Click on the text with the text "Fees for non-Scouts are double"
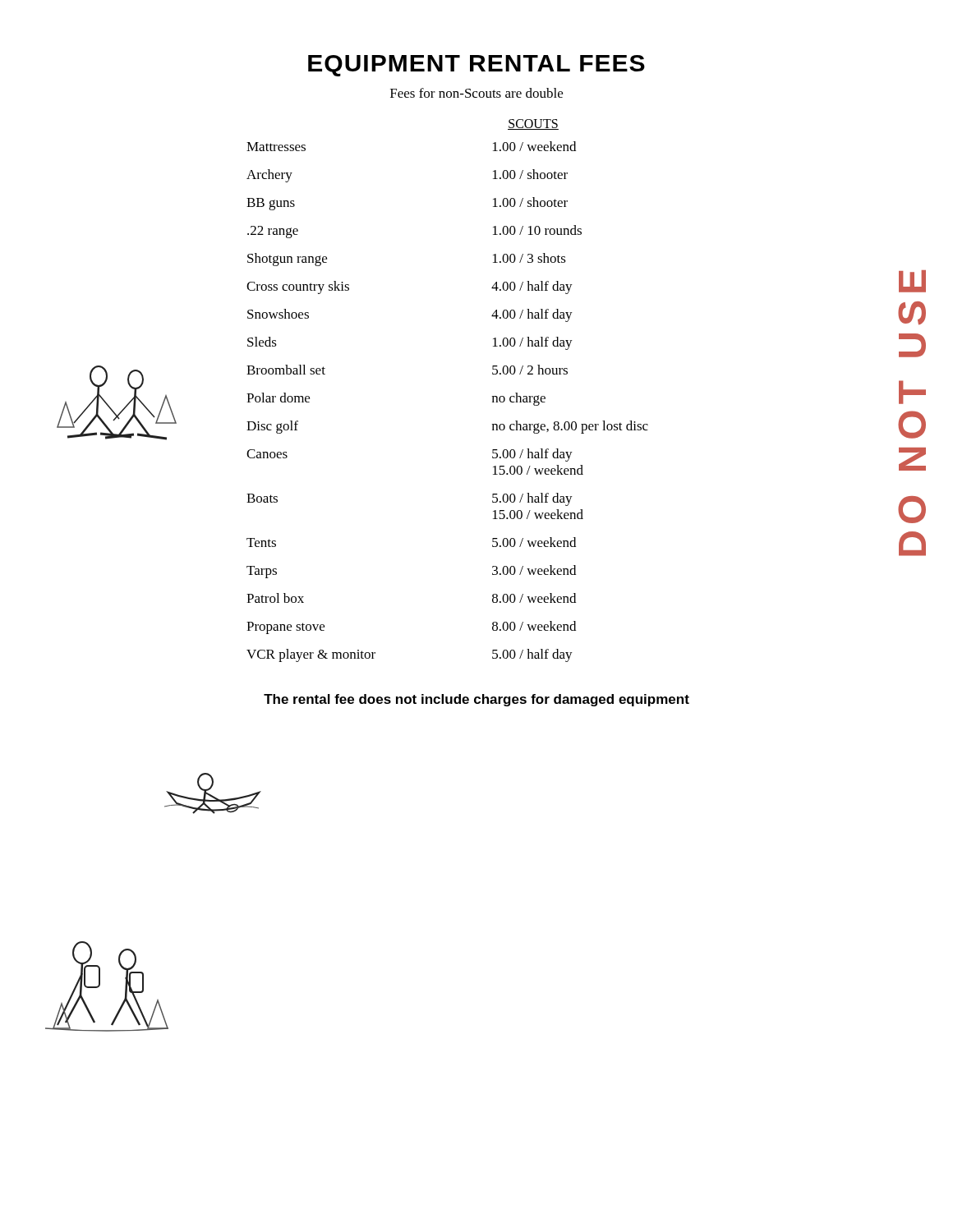The height and width of the screenshot is (1232, 953). coord(476,93)
